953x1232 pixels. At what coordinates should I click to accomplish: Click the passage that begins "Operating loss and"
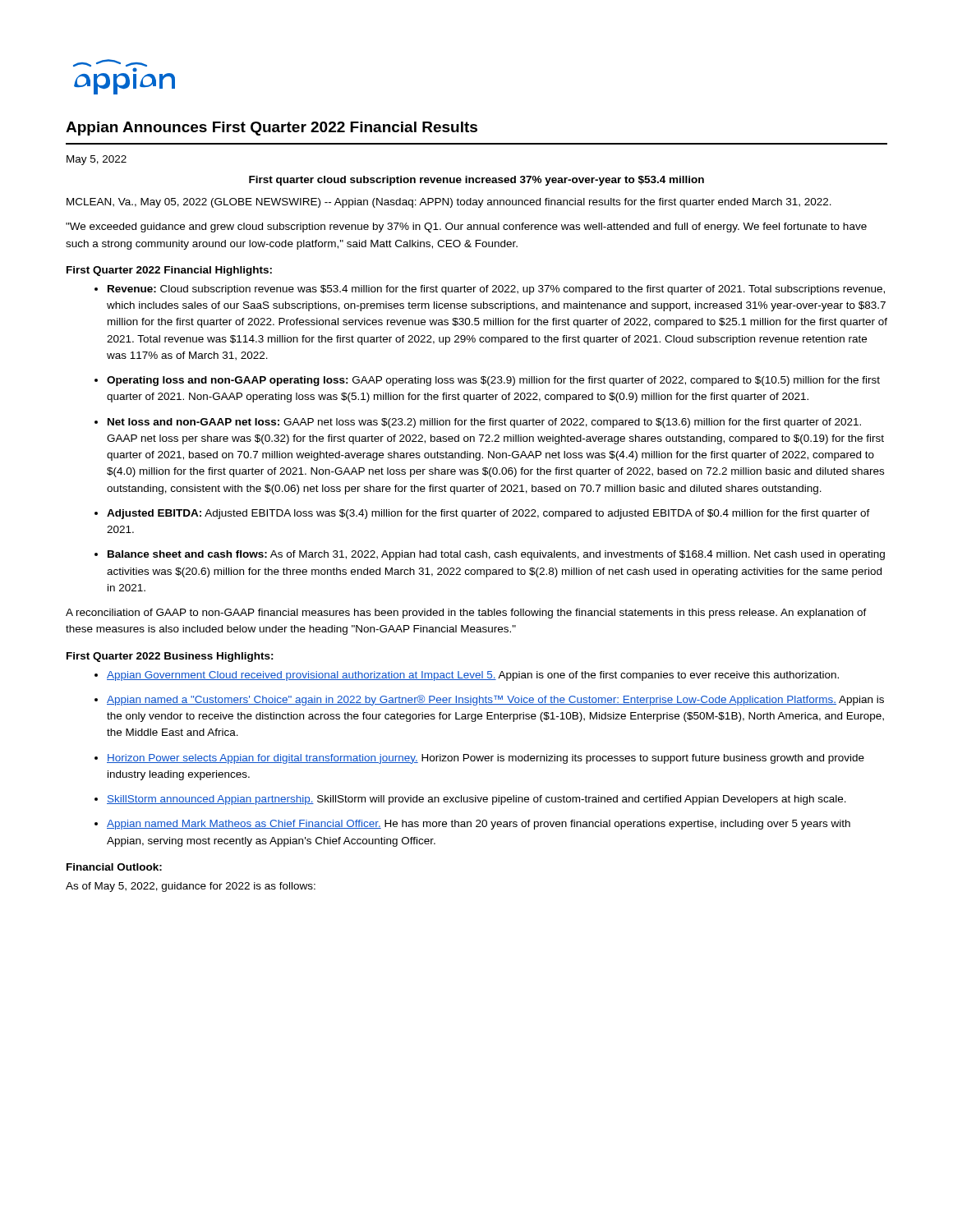[493, 388]
